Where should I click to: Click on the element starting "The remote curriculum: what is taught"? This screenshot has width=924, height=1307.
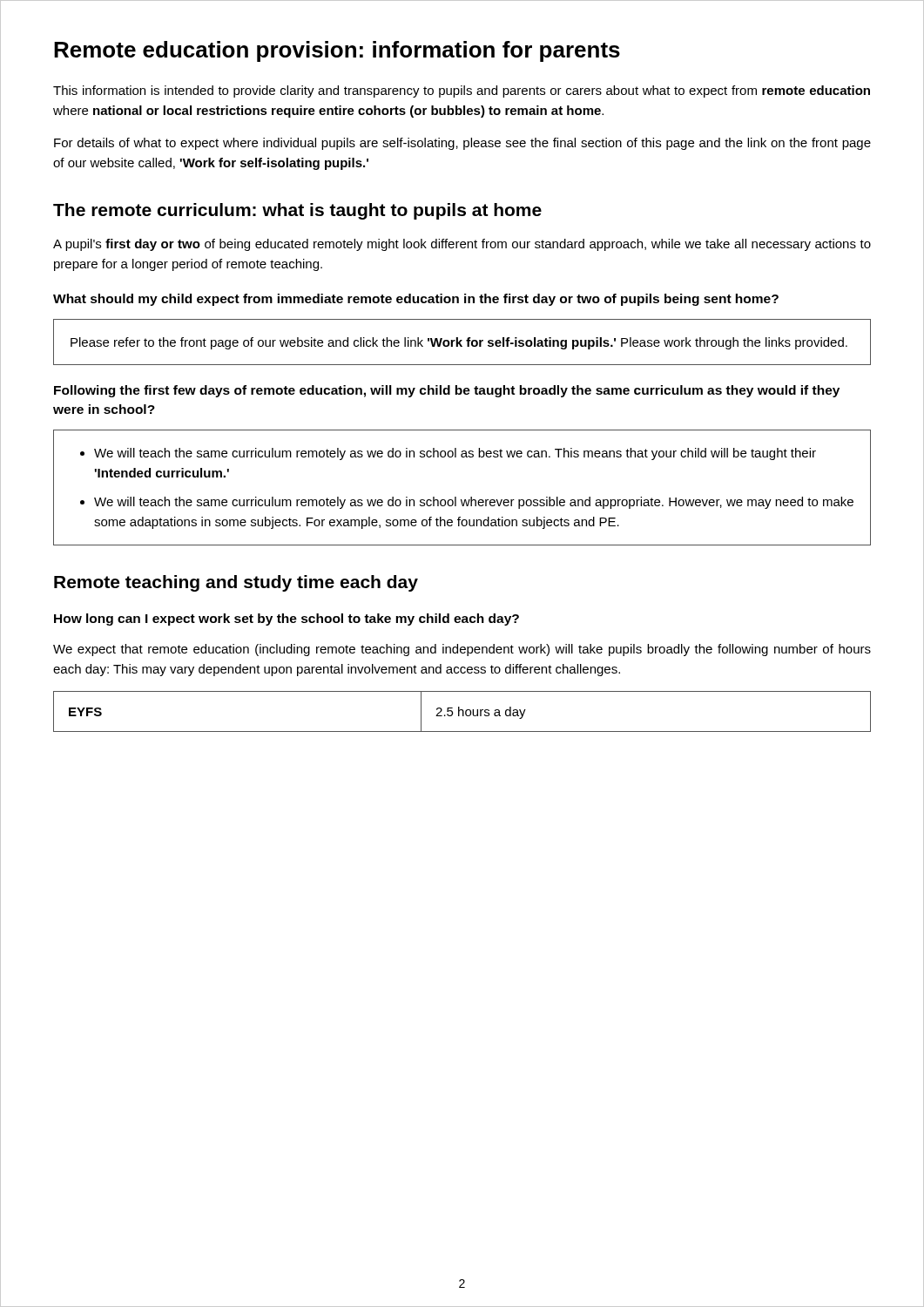click(297, 209)
